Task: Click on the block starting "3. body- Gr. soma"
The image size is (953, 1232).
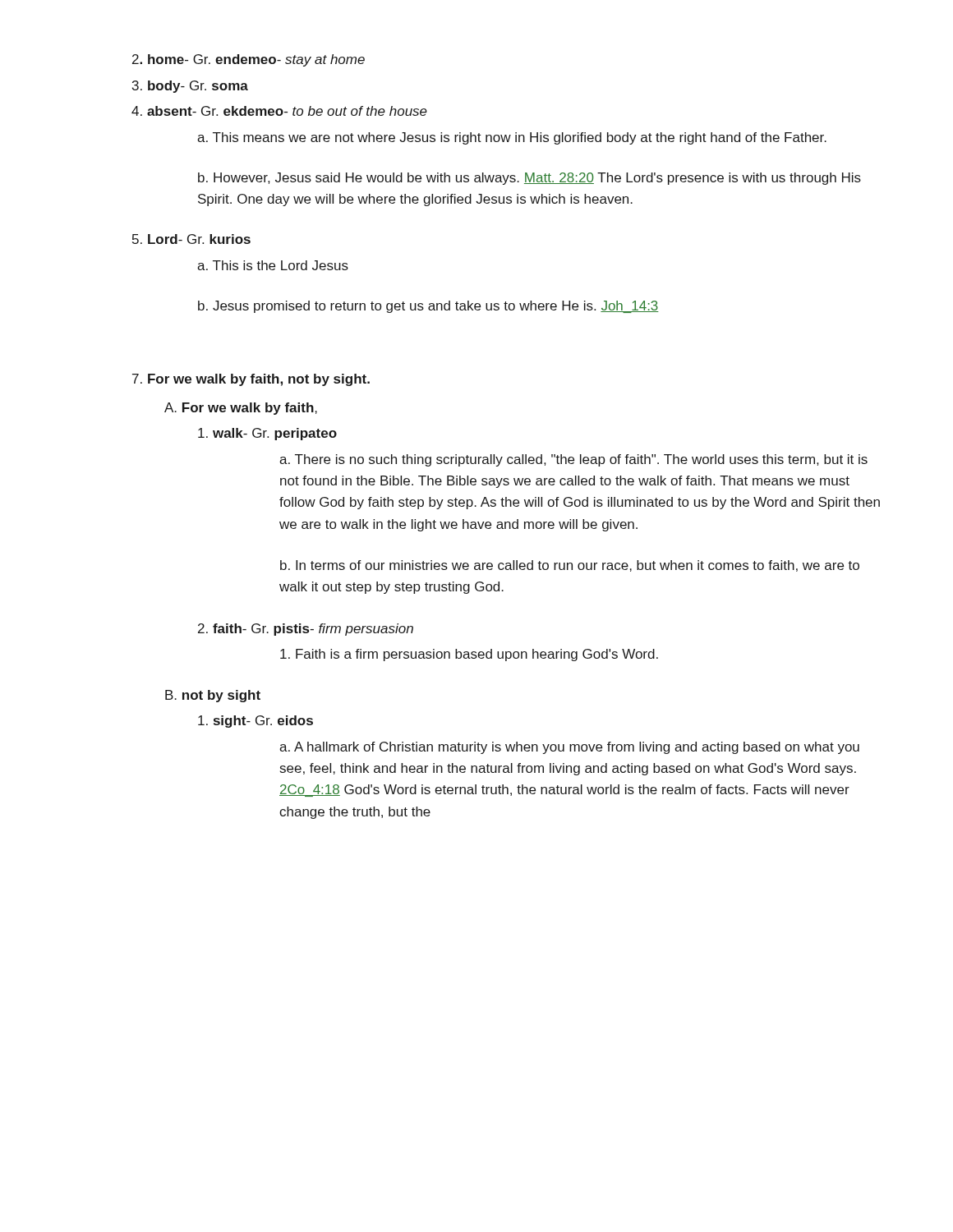Action: (190, 85)
